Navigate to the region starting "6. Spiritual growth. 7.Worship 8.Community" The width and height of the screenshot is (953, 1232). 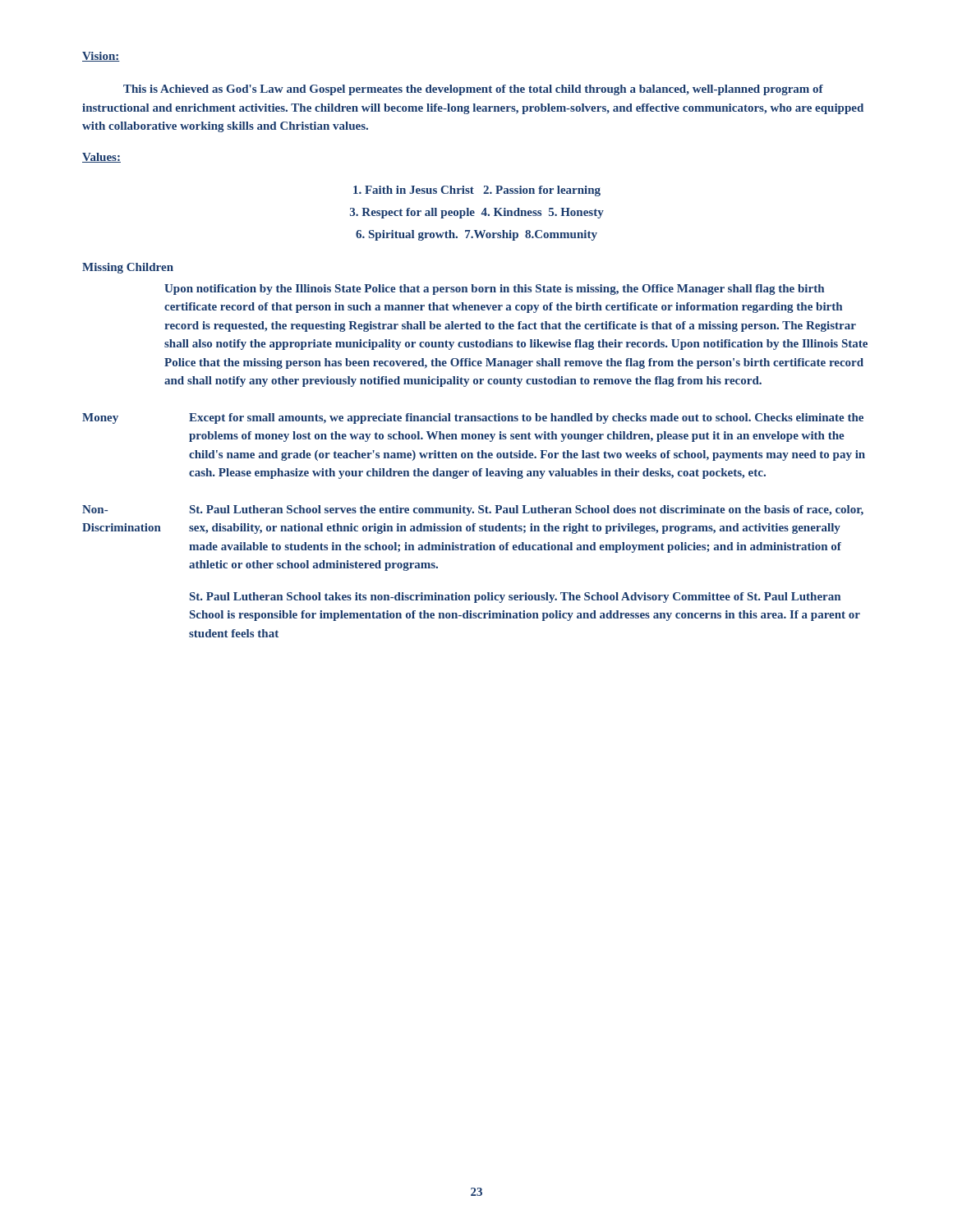pyautogui.click(x=476, y=234)
